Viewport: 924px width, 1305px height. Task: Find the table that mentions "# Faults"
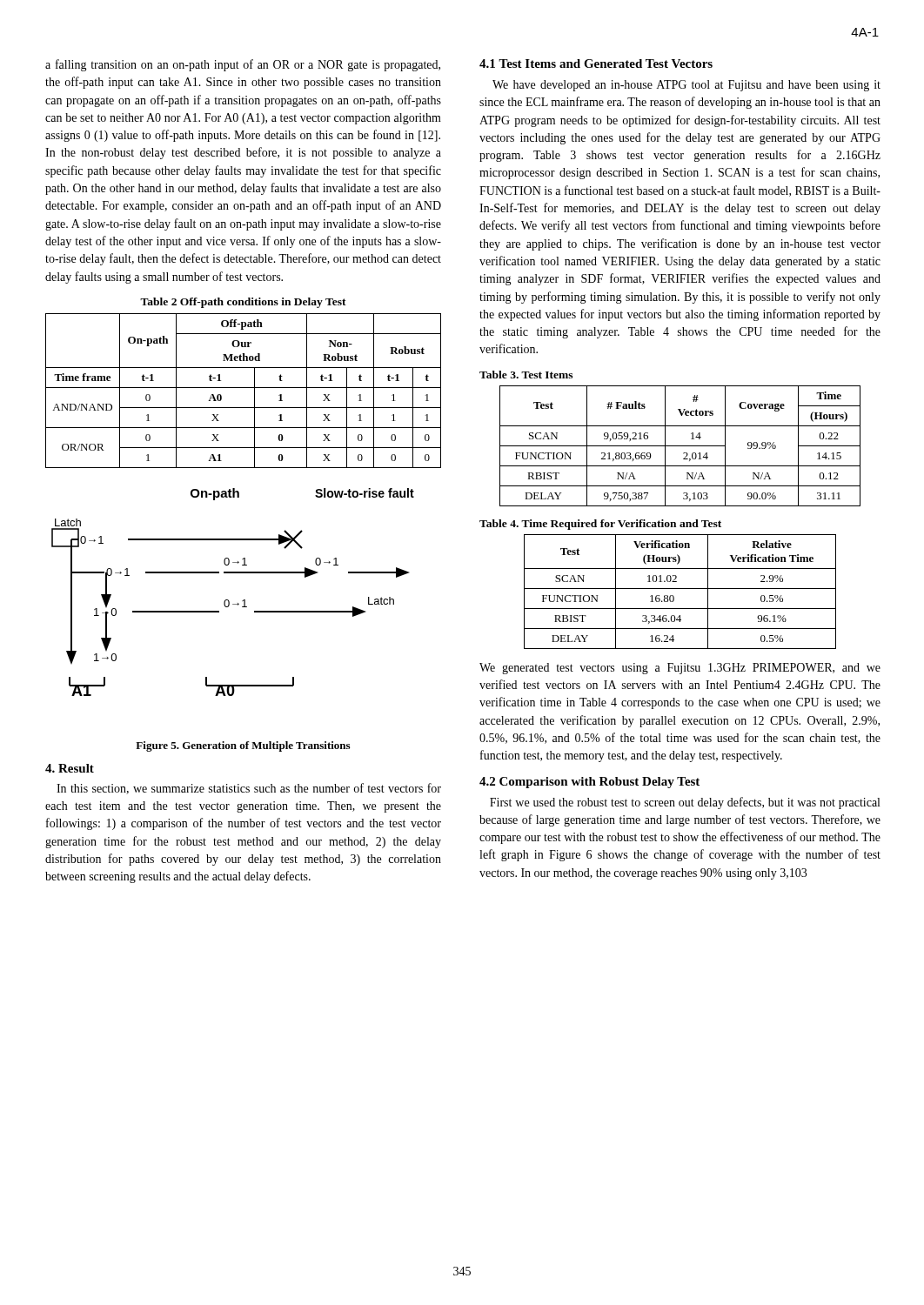point(680,446)
